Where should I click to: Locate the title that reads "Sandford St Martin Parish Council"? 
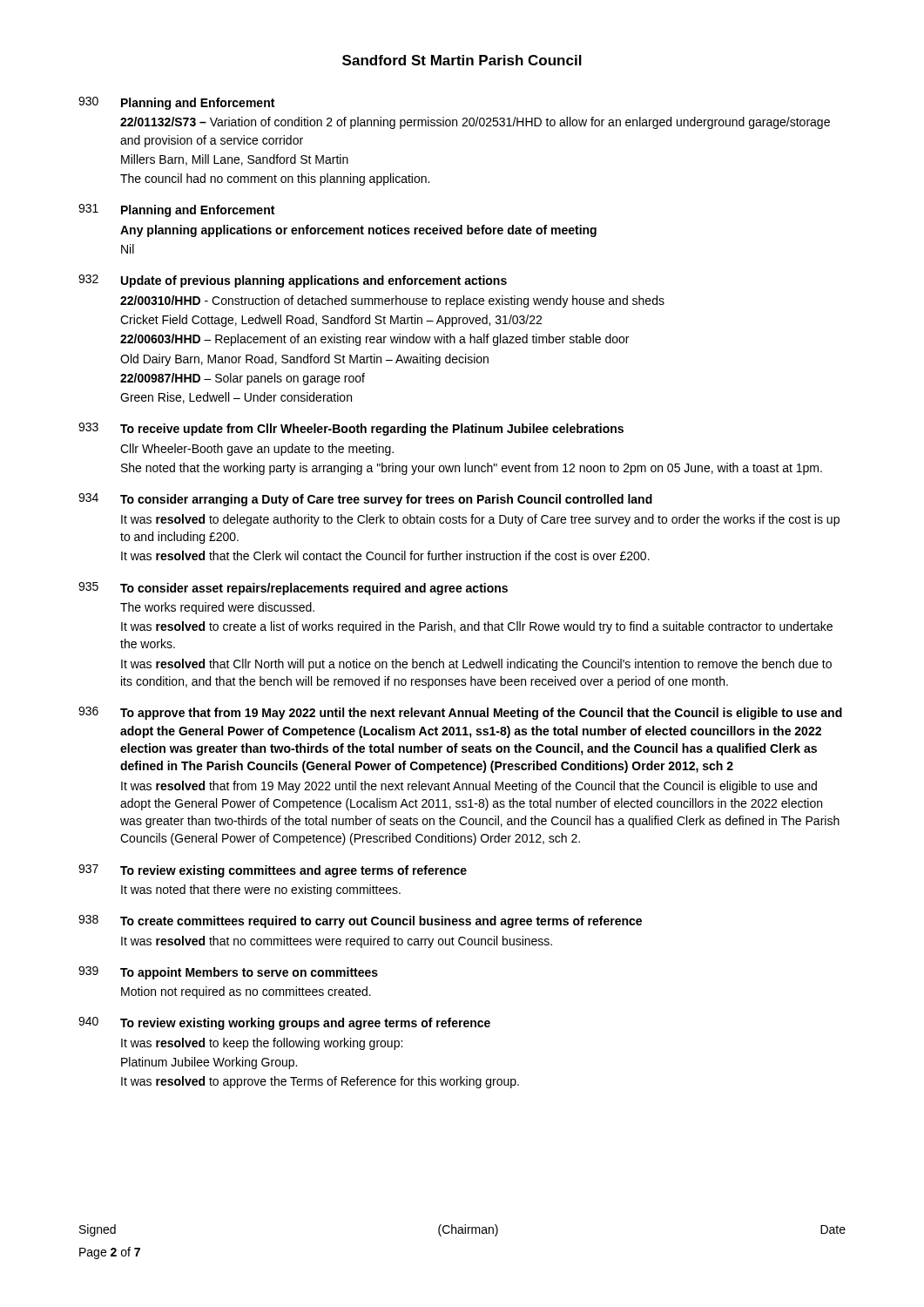point(462,61)
